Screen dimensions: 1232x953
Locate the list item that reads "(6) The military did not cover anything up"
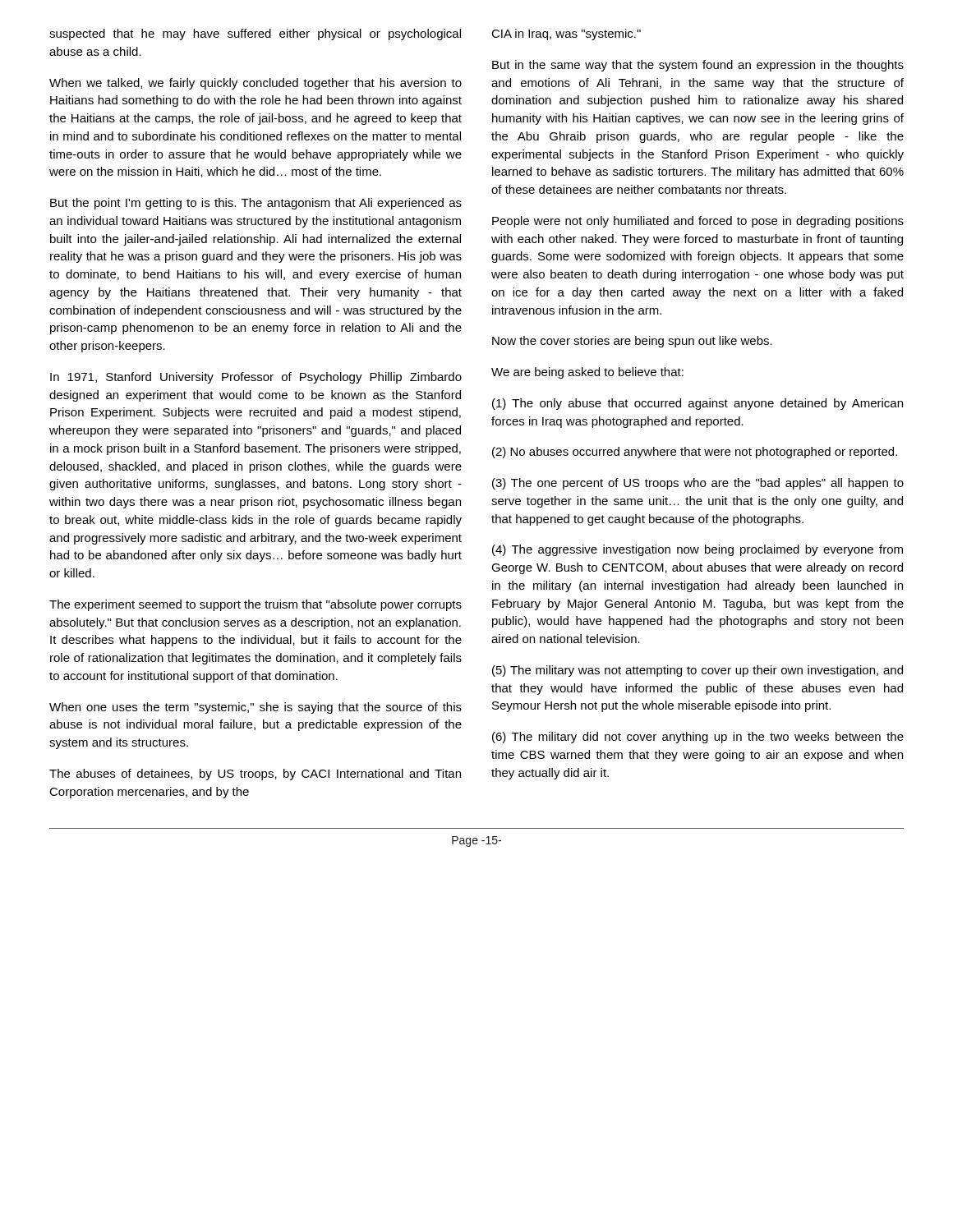[698, 754]
